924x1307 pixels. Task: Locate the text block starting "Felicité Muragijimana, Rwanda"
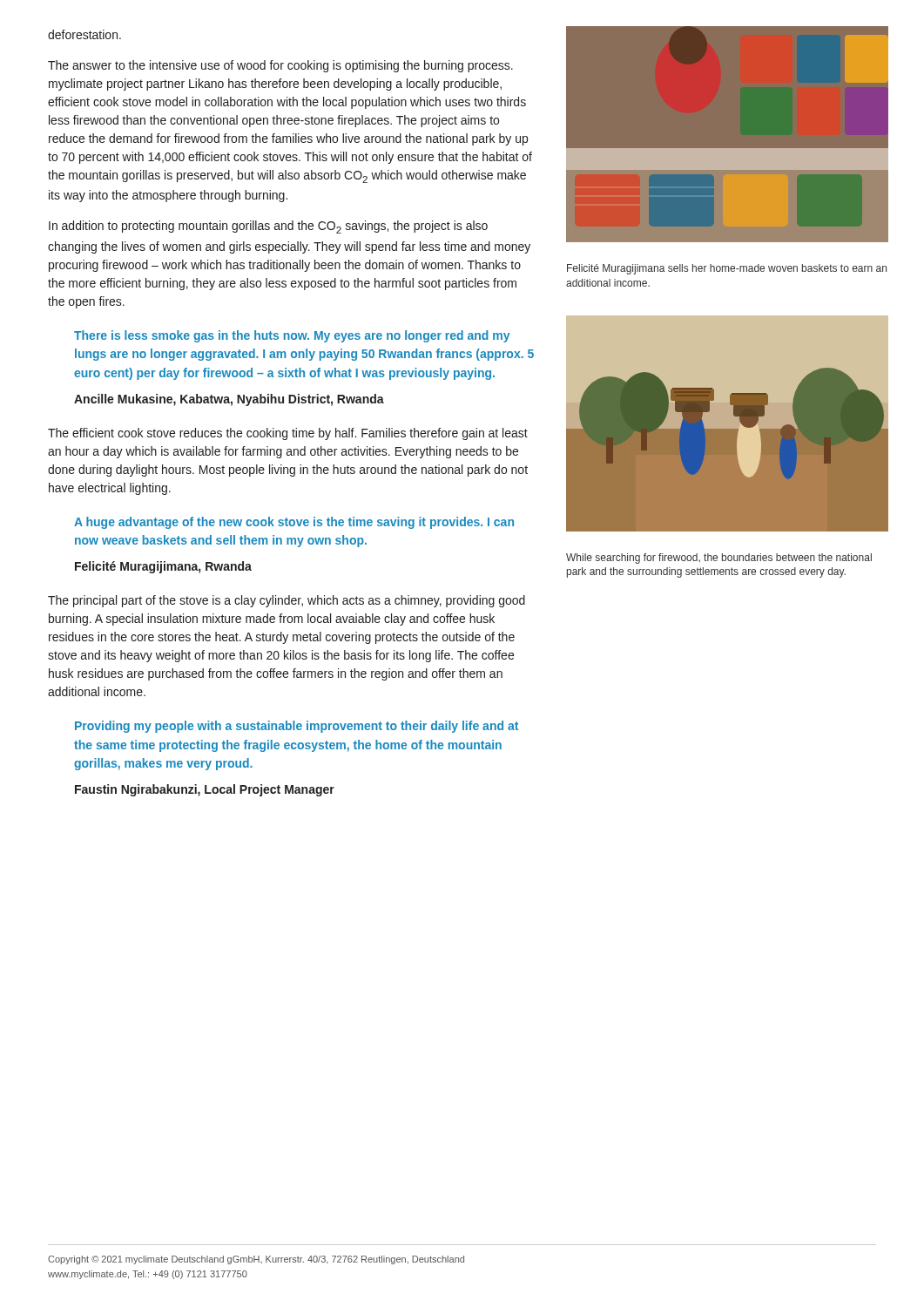[163, 566]
